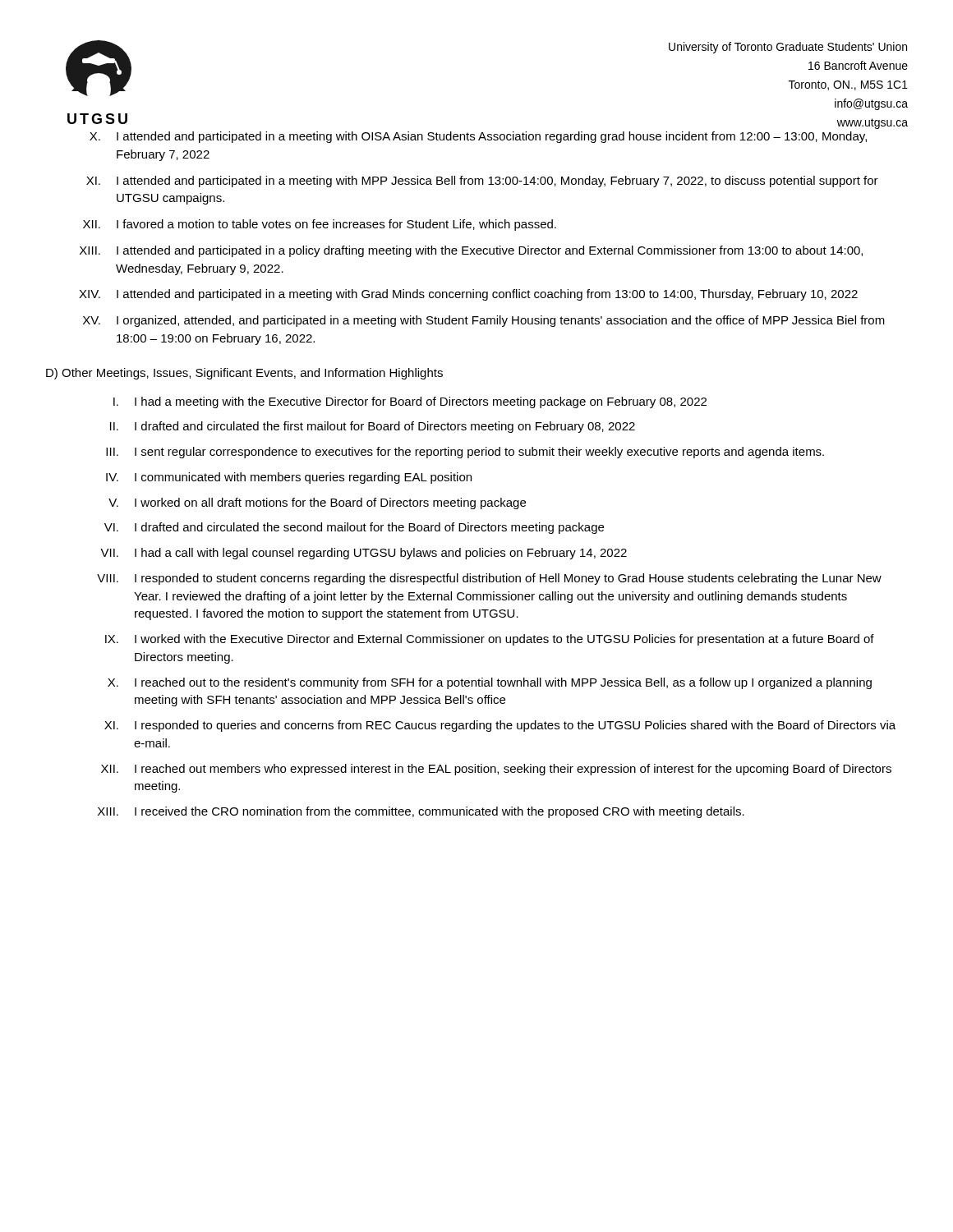Where is the section header that starts "D) Other Meetings, Issues, Significant"?
The width and height of the screenshot is (953, 1232).
[x=244, y=372]
